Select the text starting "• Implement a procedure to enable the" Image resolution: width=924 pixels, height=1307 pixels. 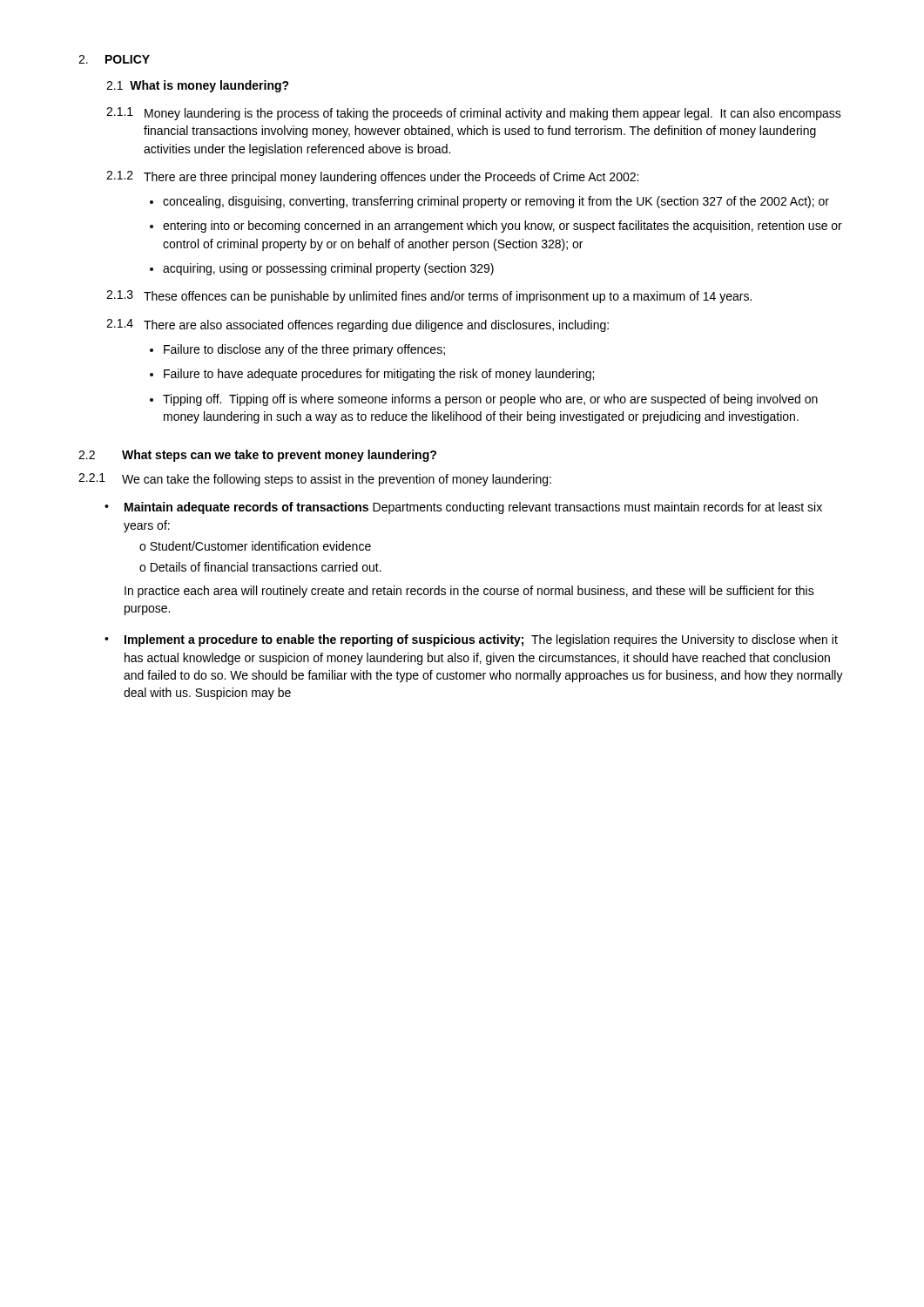(x=475, y=666)
